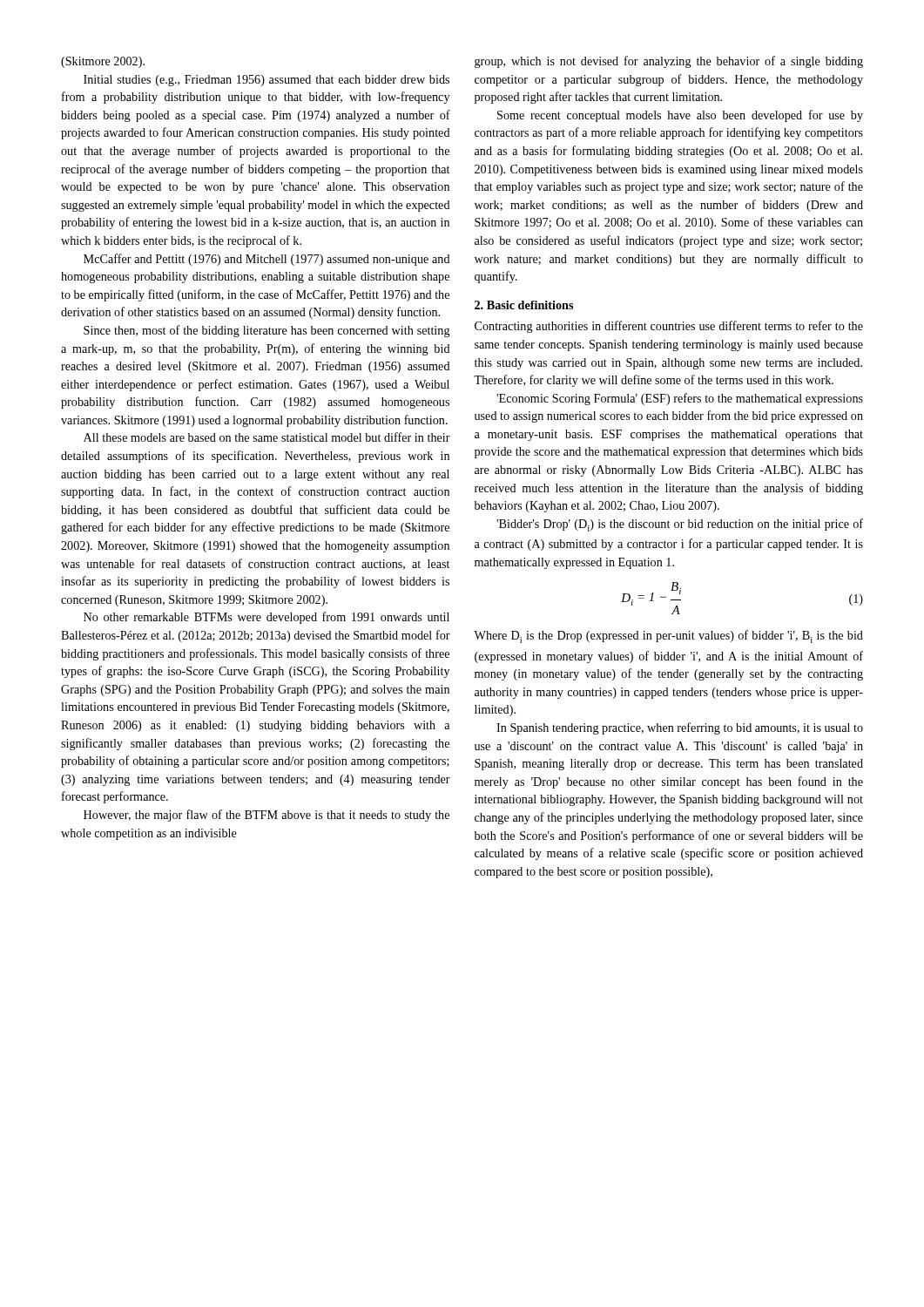Find the passage starting "Di = 1 − BiA"
The height and width of the screenshot is (1307, 924).
(669, 599)
